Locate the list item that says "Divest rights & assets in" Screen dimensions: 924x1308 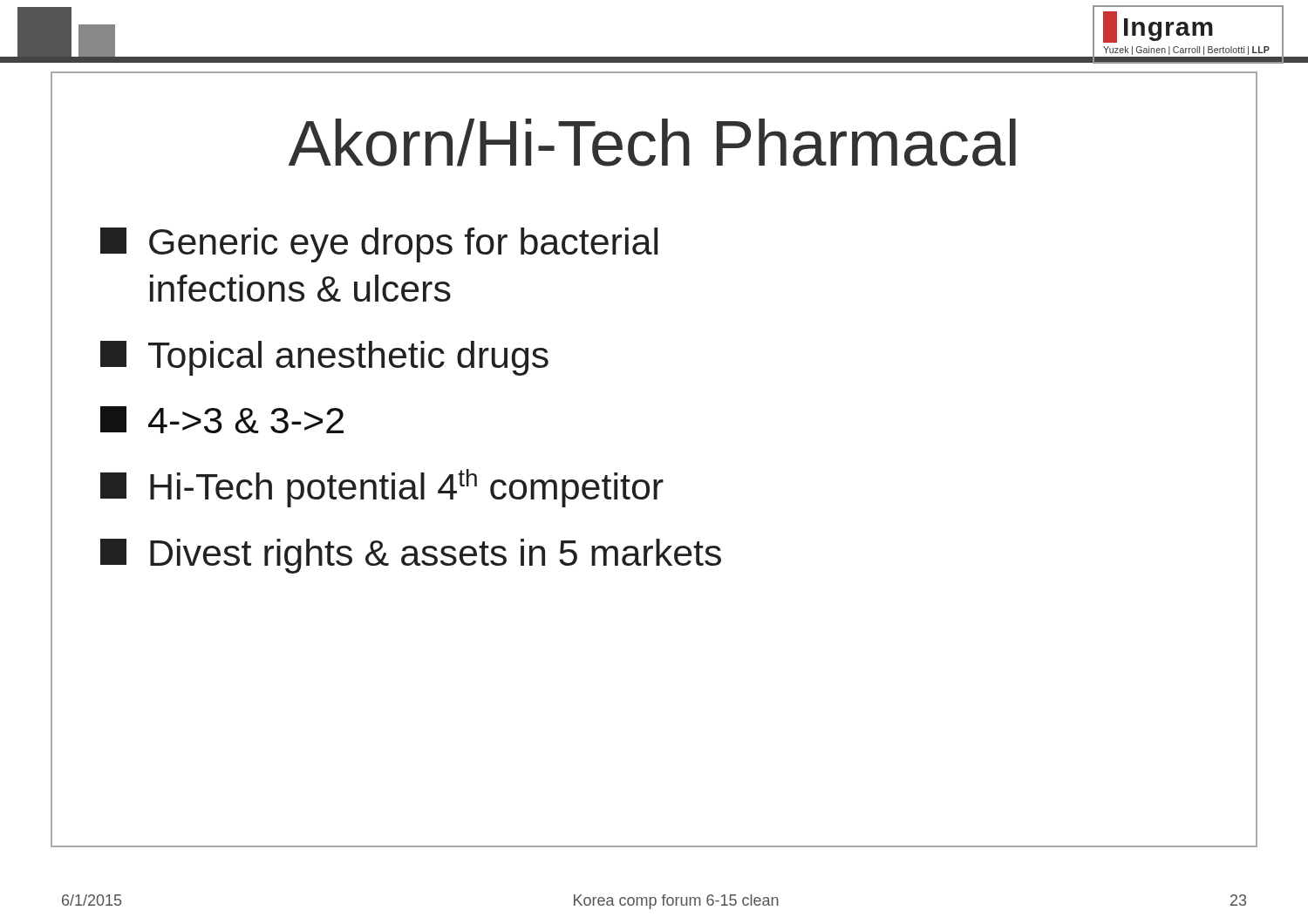[411, 554]
